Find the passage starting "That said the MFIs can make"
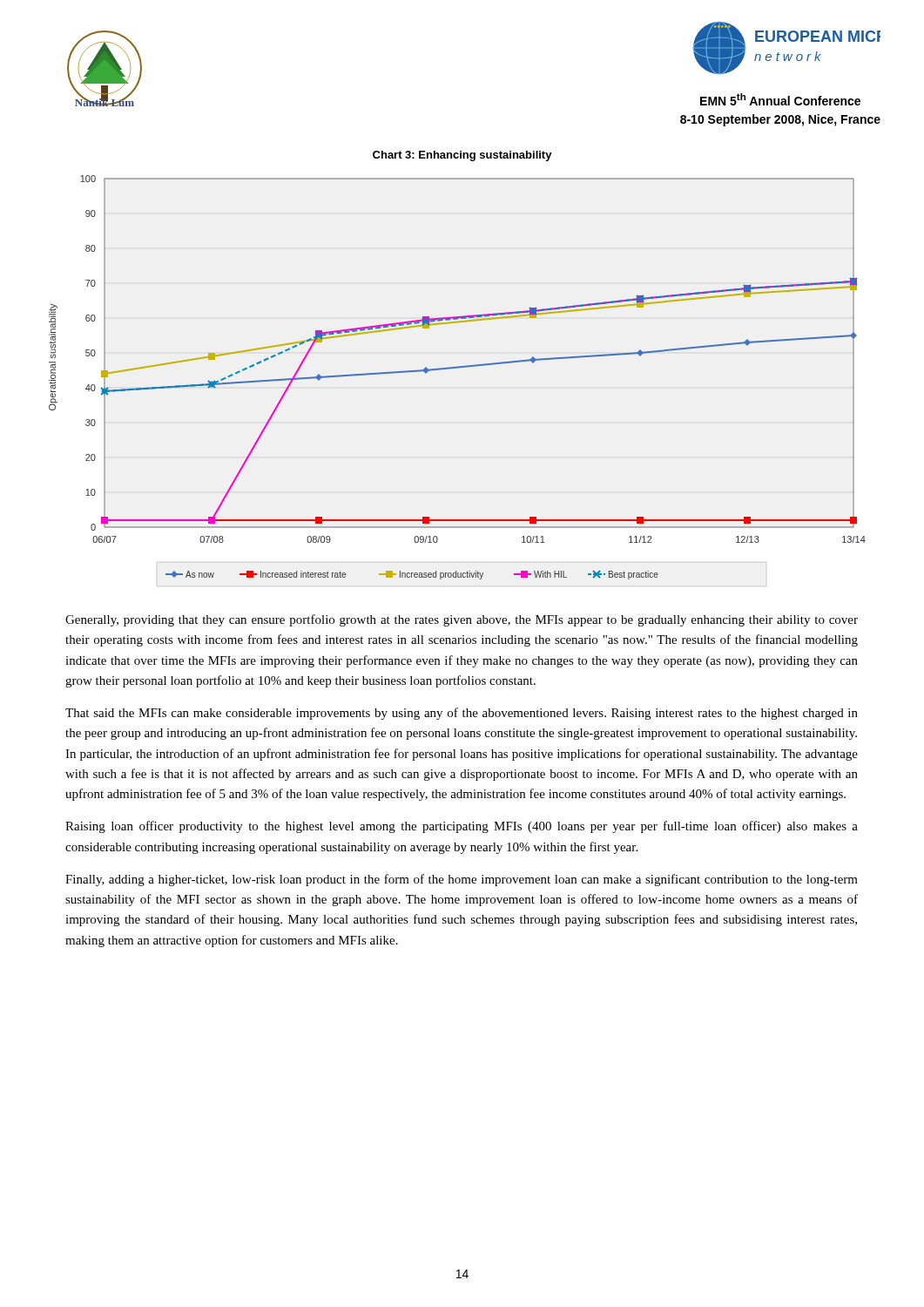 (462, 753)
